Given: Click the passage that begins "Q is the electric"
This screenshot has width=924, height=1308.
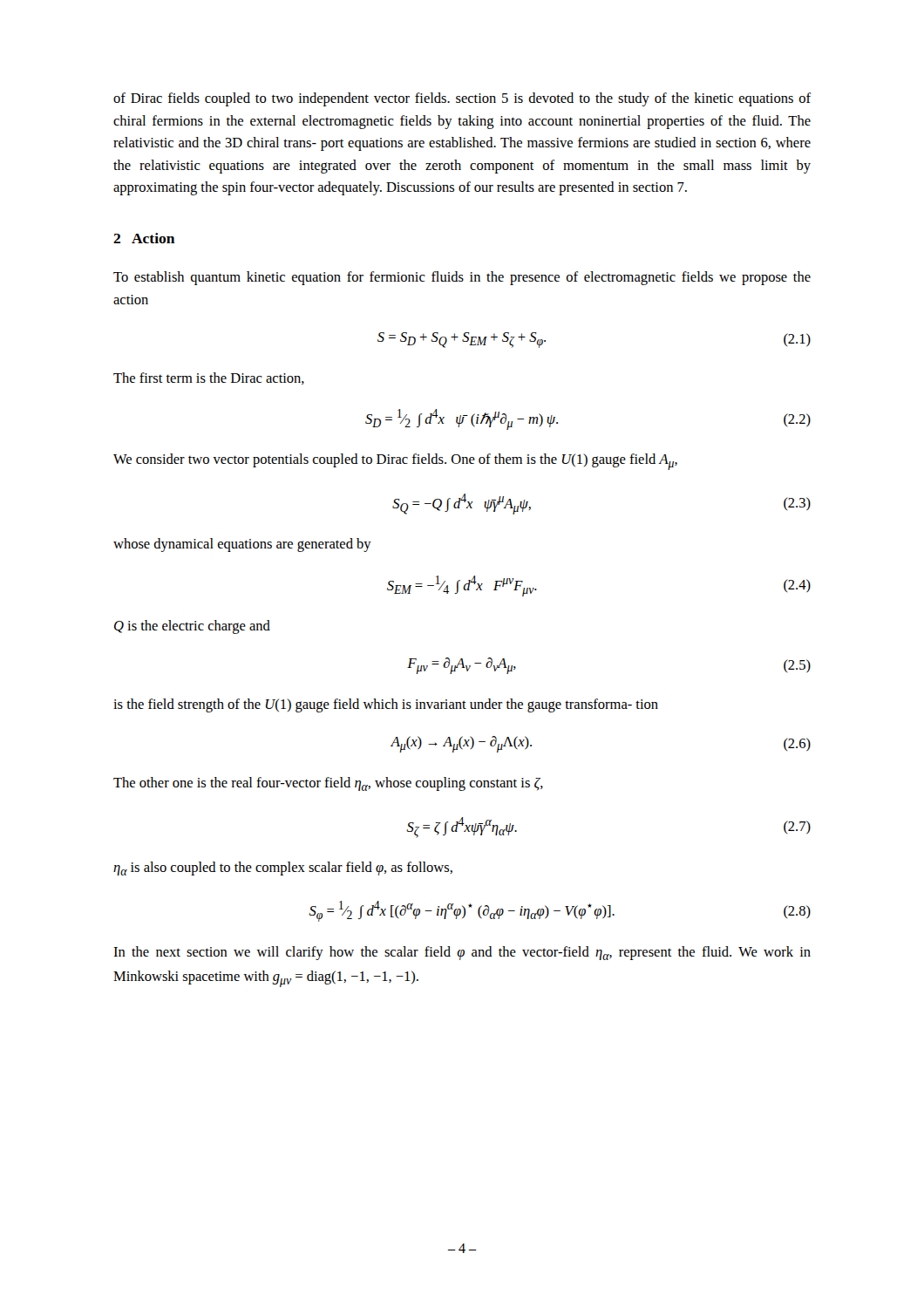Looking at the screenshot, I should [192, 625].
